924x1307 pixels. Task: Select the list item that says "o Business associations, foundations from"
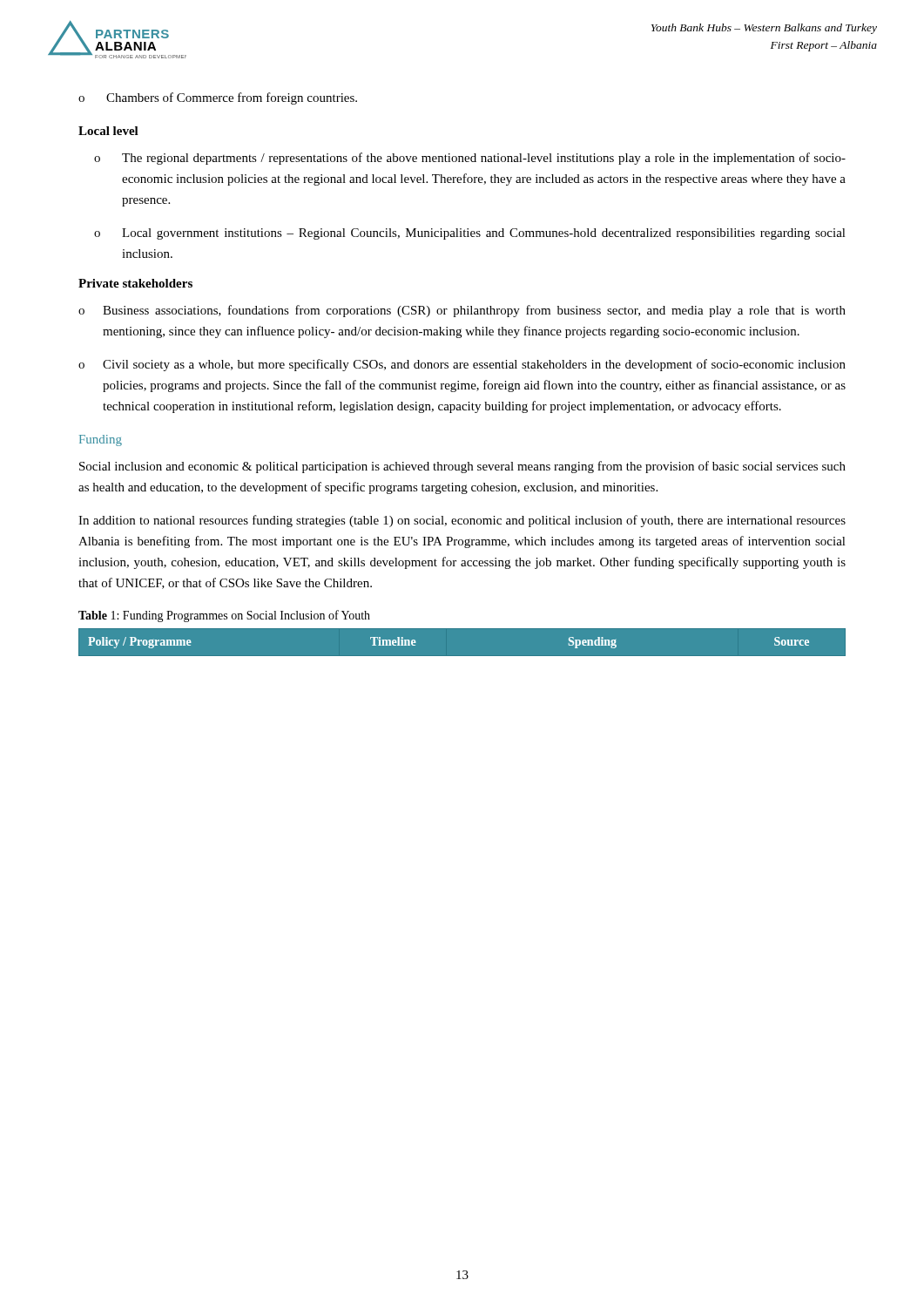[462, 321]
